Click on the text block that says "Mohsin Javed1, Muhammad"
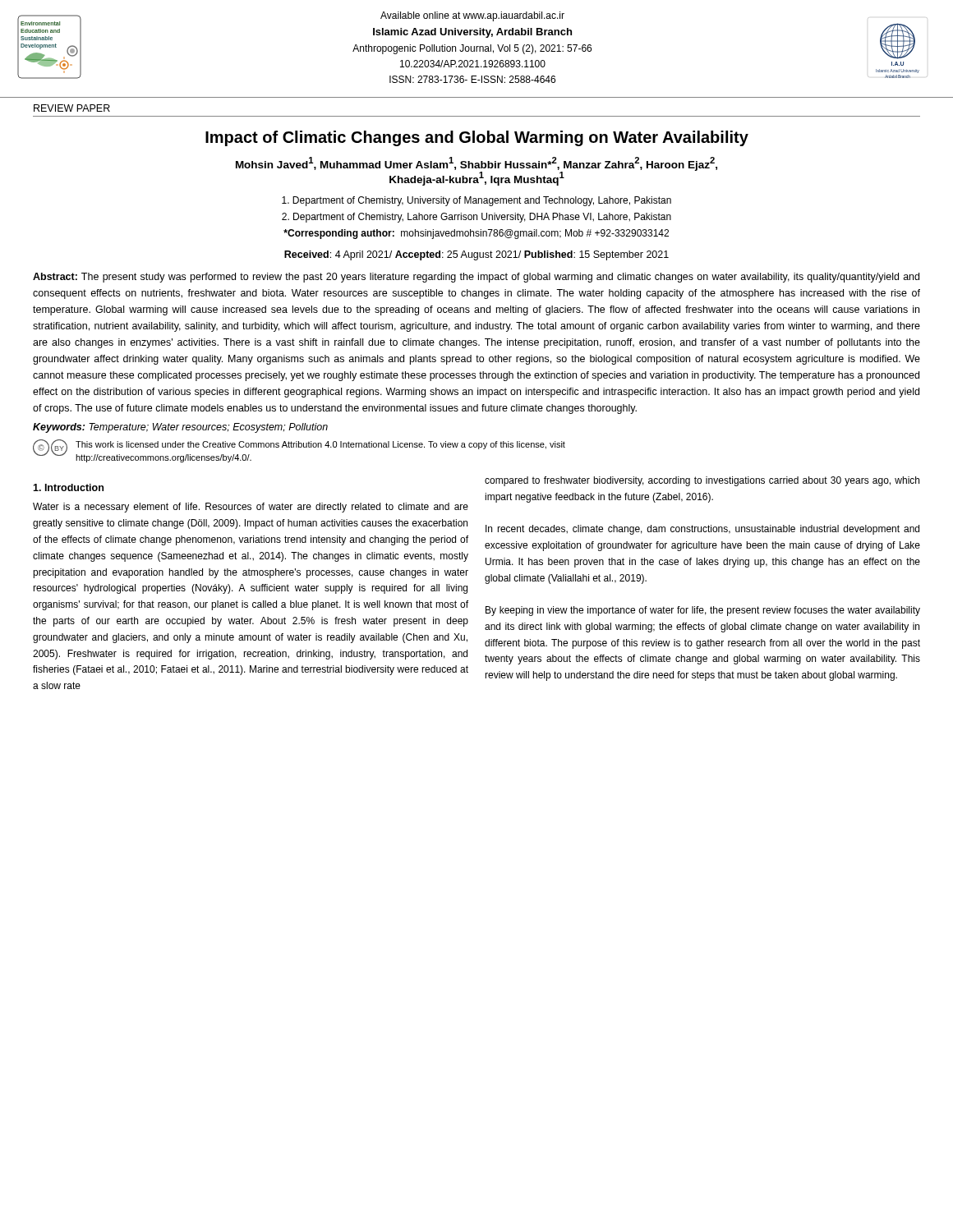The height and width of the screenshot is (1232, 953). pos(476,170)
